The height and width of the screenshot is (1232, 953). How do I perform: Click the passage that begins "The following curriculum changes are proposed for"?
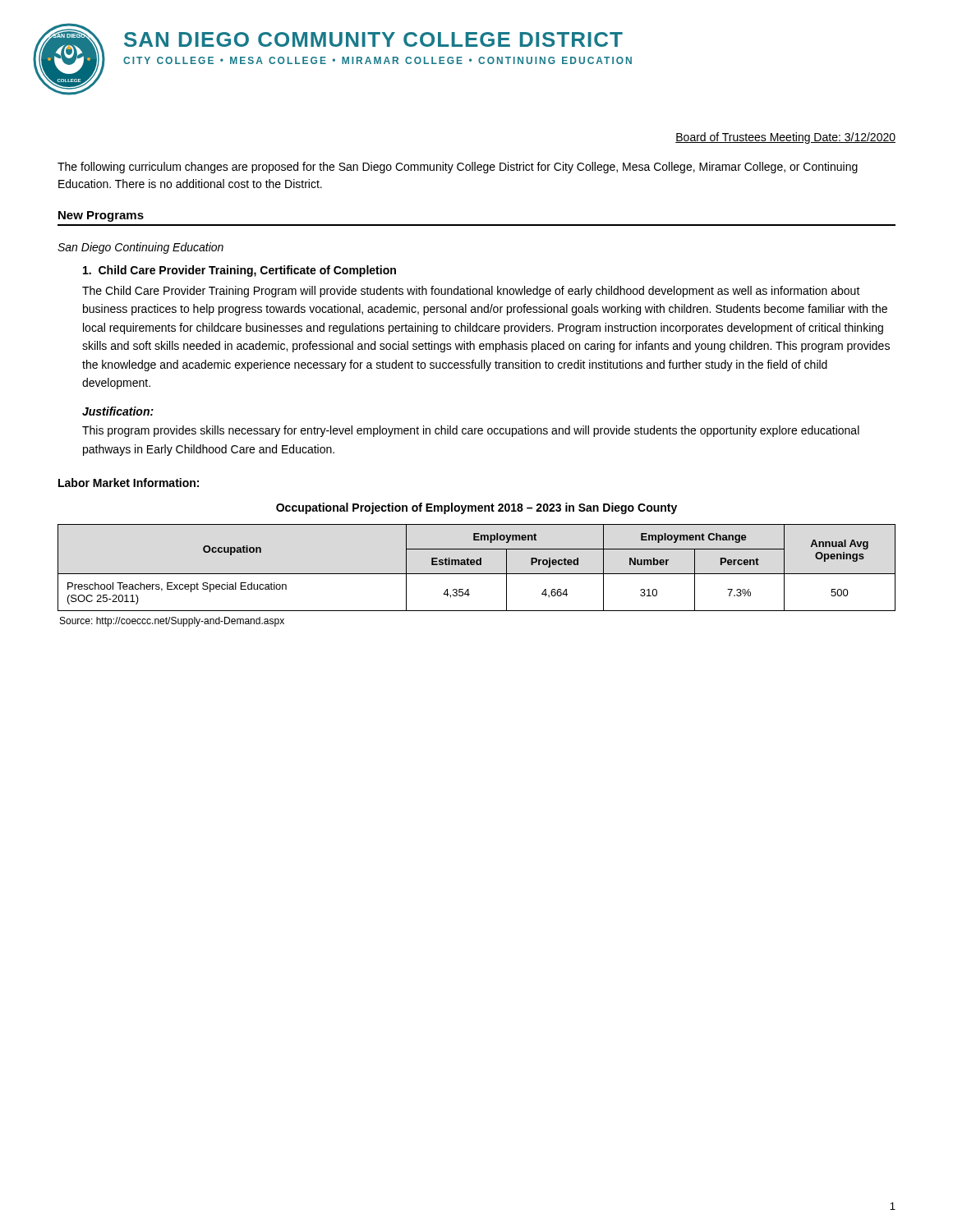point(458,175)
